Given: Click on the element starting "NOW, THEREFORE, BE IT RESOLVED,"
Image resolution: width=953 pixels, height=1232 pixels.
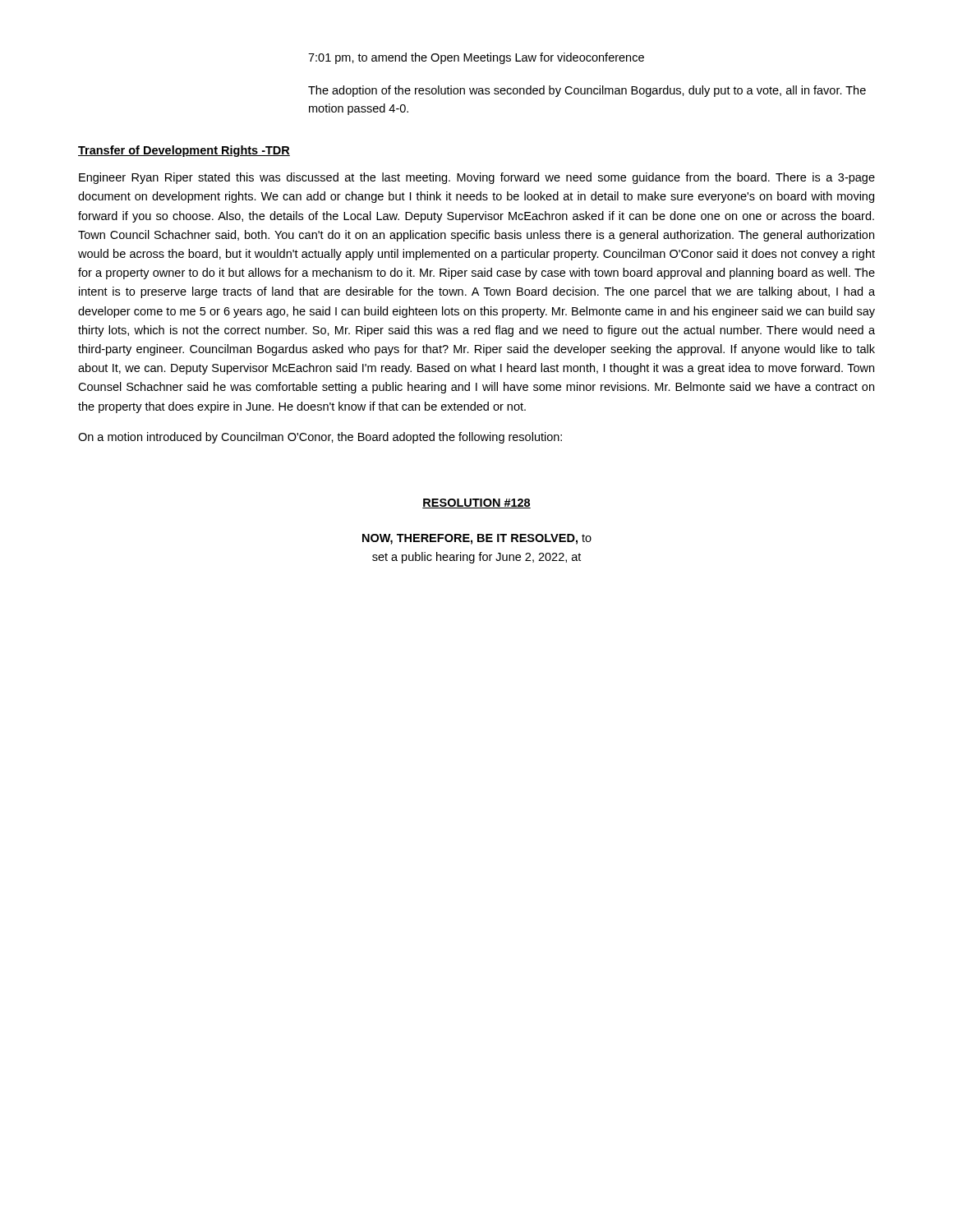Looking at the screenshot, I should 476,547.
